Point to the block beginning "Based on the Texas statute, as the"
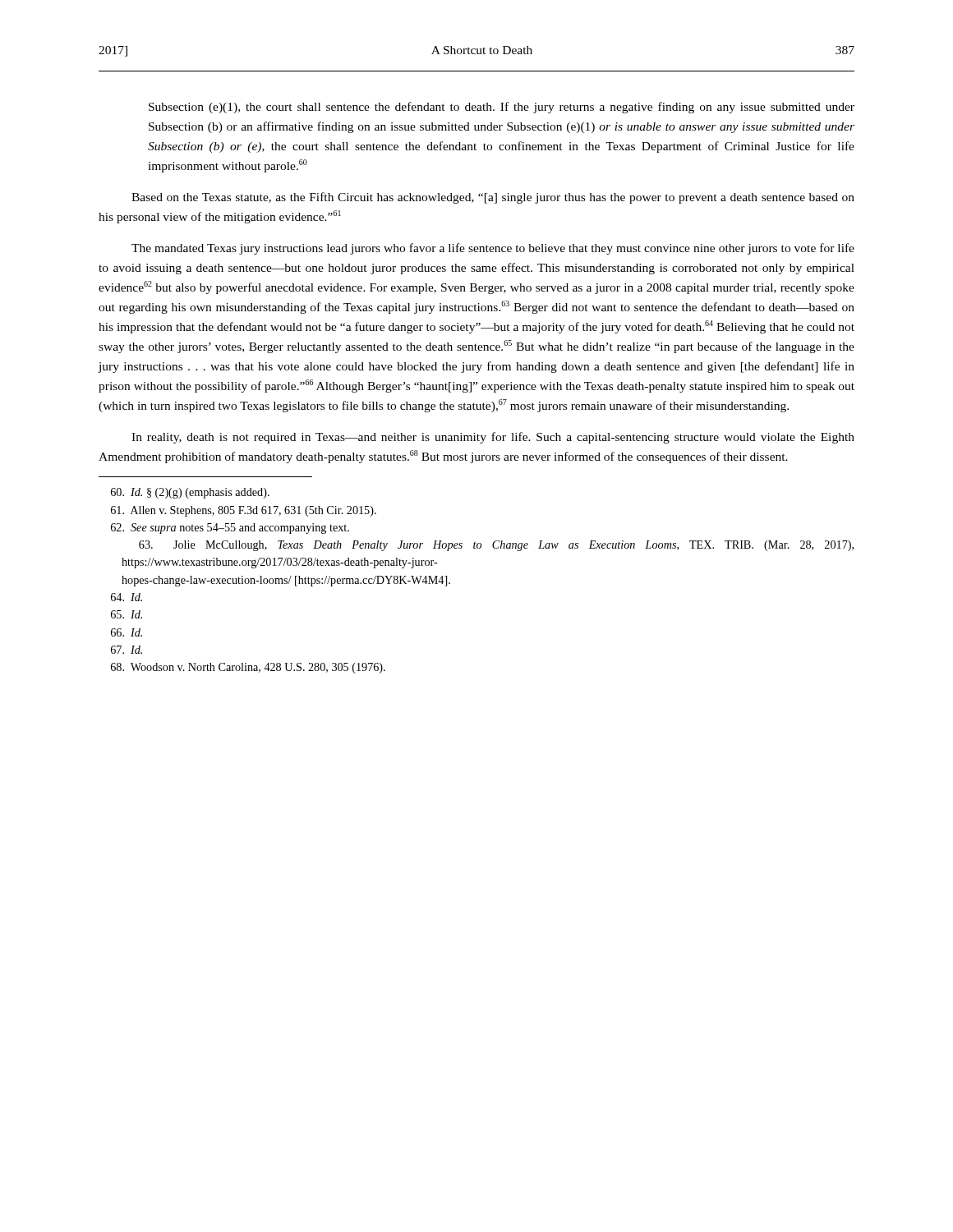The height and width of the screenshot is (1232, 953). click(x=476, y=207)
